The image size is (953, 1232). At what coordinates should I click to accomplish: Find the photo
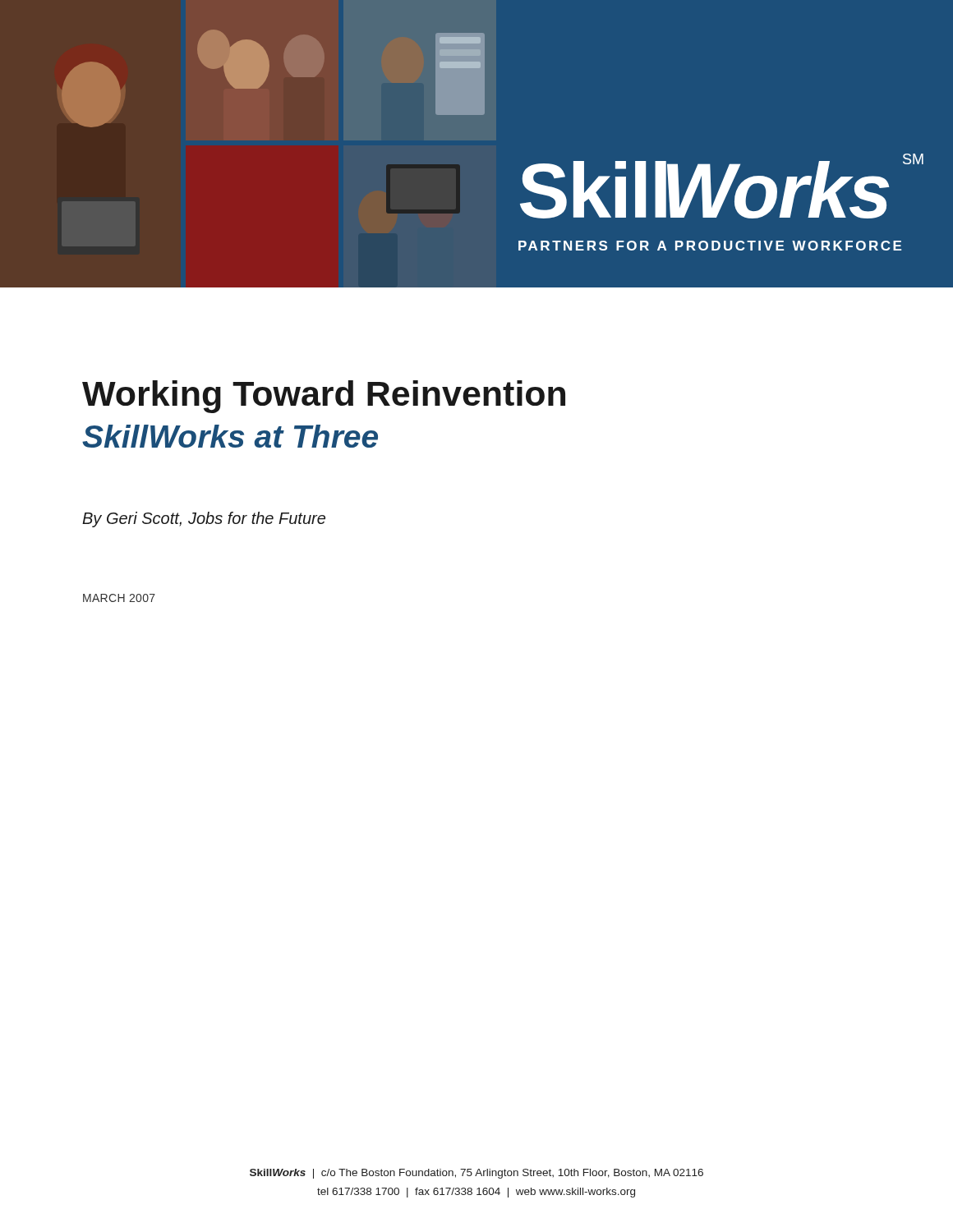coord(476,144)
